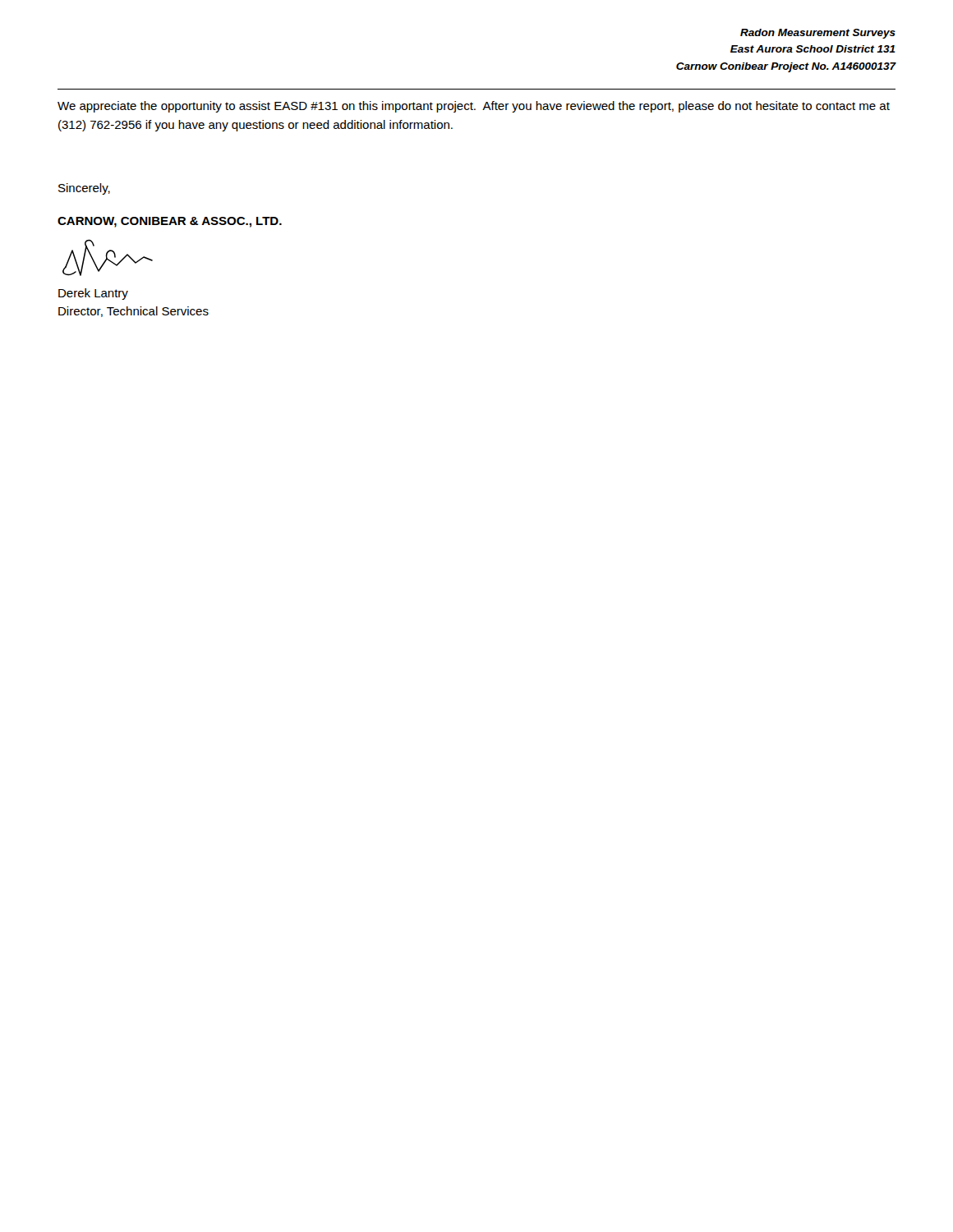Click on the text that reads "Derek Lantry"
The image size is (953, 1232).
coord(93,293)
